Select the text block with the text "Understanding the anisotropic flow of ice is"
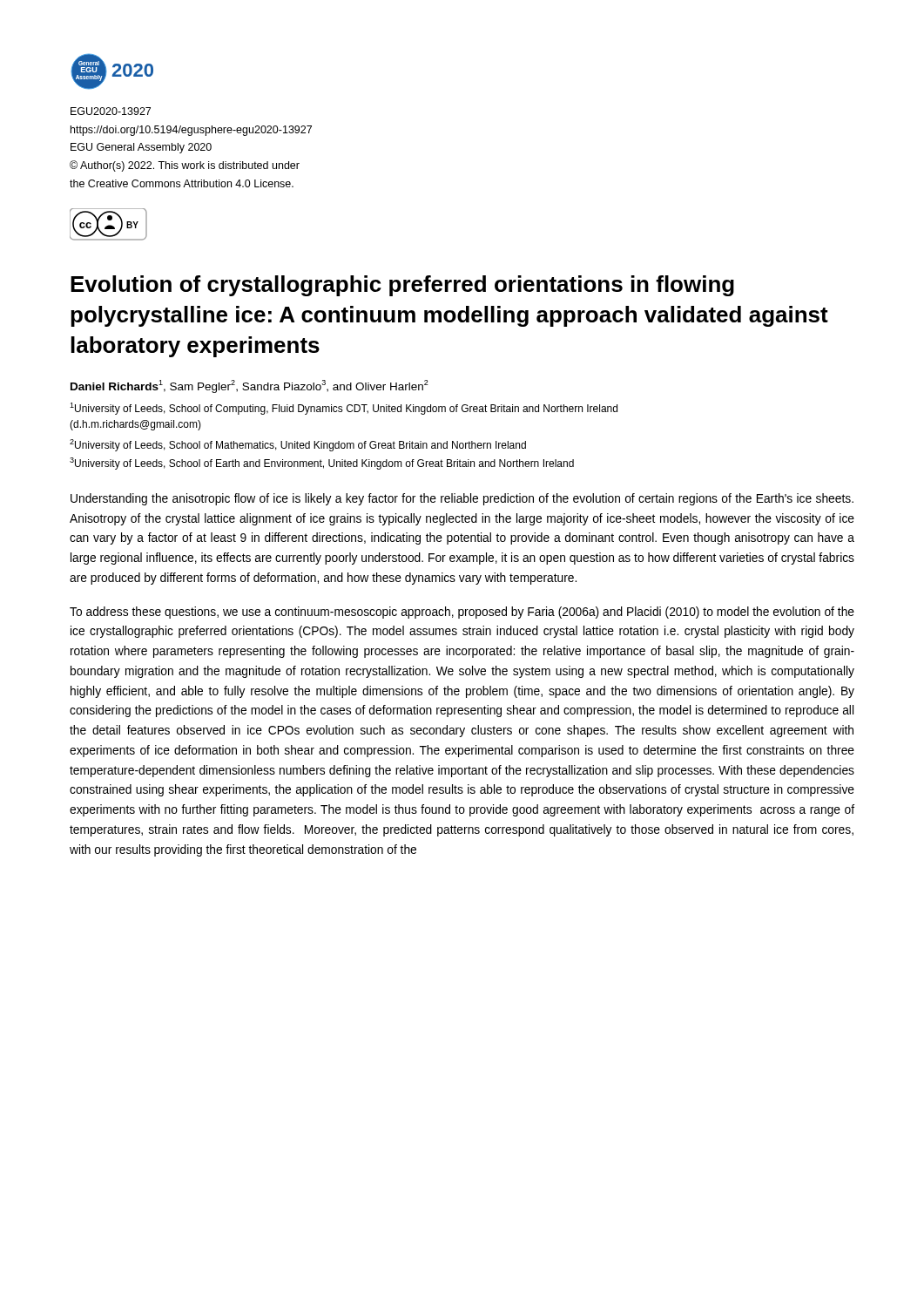The height and width of the screenshot is (1307, 924). click(x=462, y=538)
